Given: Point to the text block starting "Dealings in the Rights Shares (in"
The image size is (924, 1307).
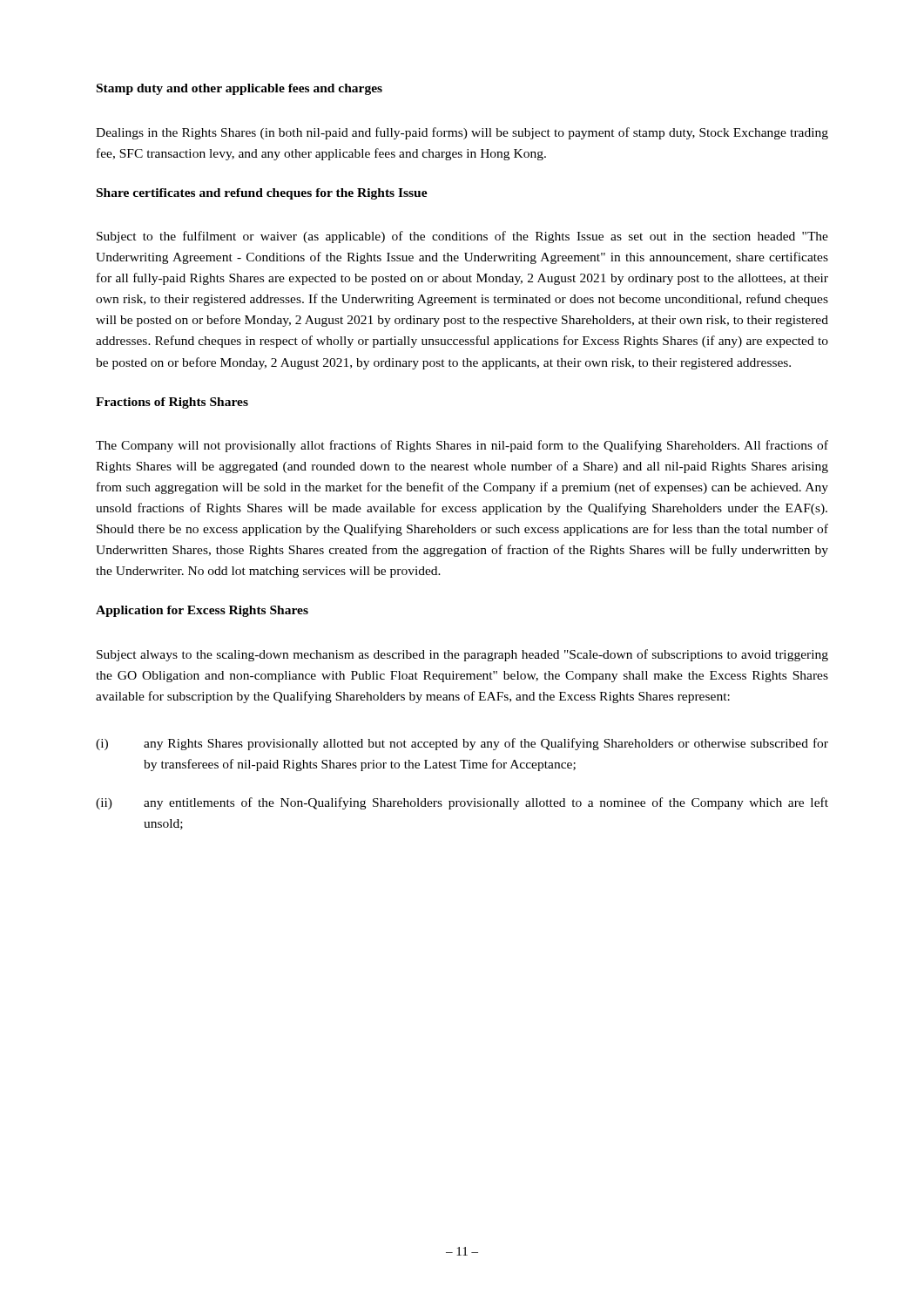Looking at the screenshot, I should (462, 142).
